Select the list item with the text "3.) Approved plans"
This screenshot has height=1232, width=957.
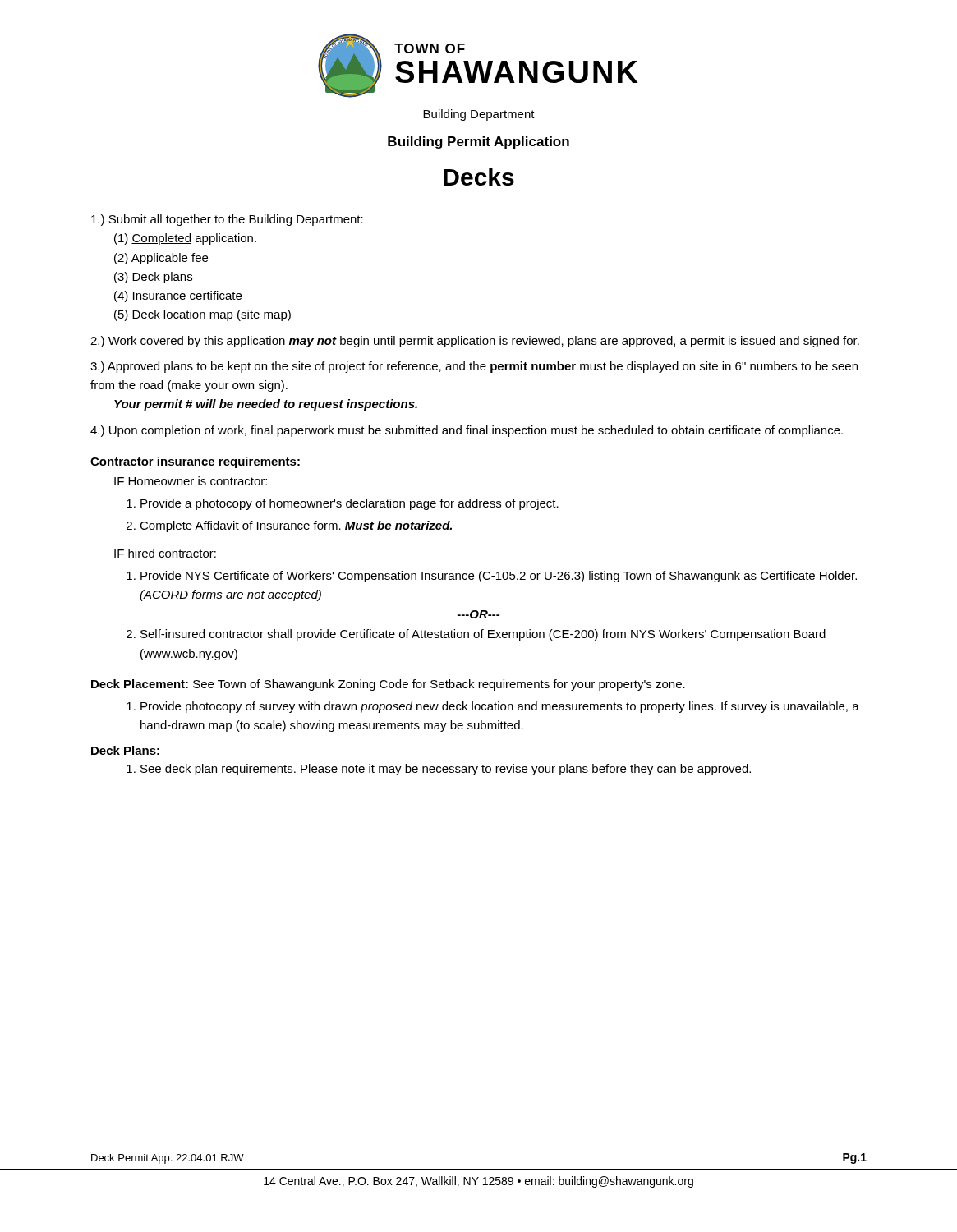[474, 367]
